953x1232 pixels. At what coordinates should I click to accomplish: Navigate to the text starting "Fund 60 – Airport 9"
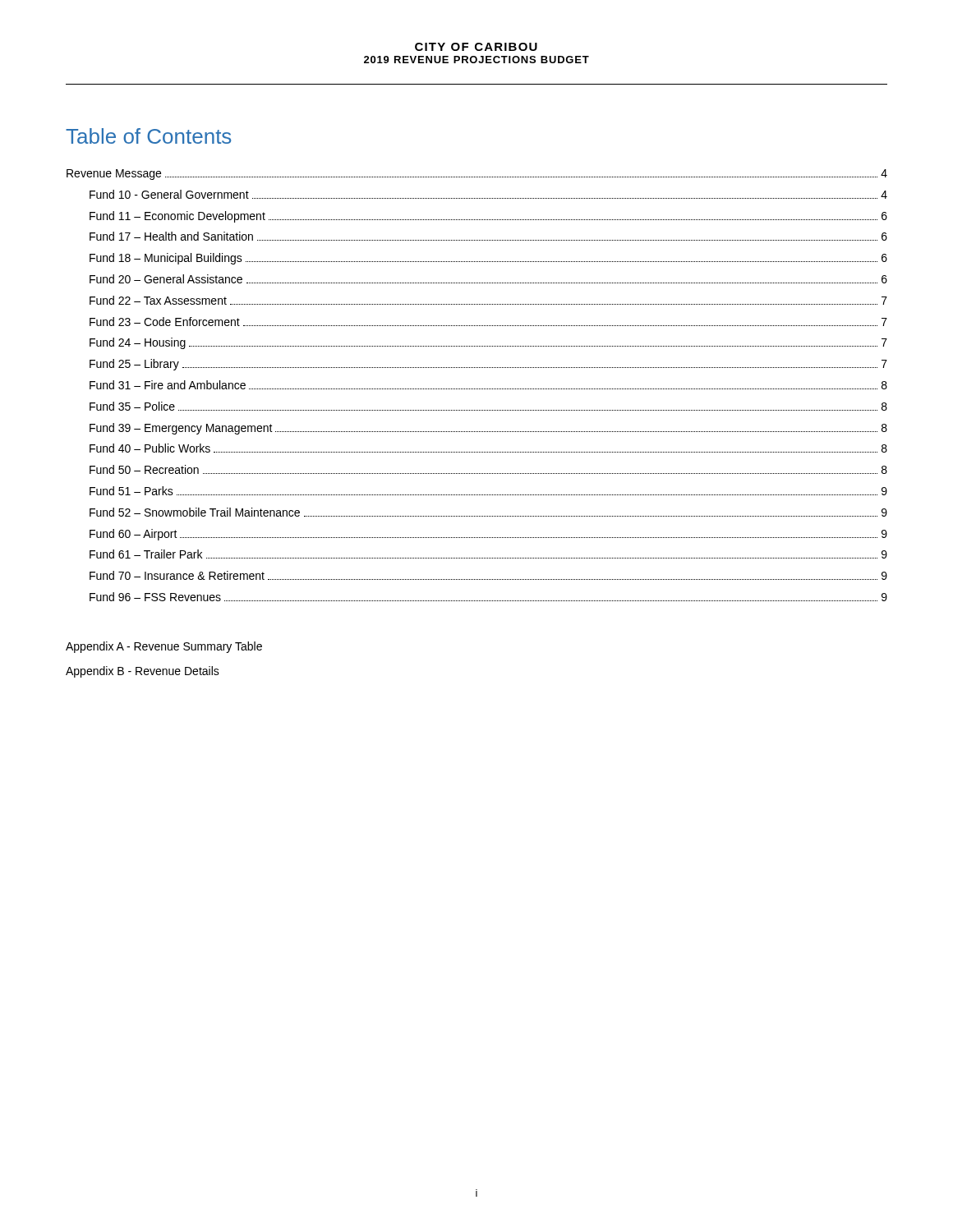point(476,534)
